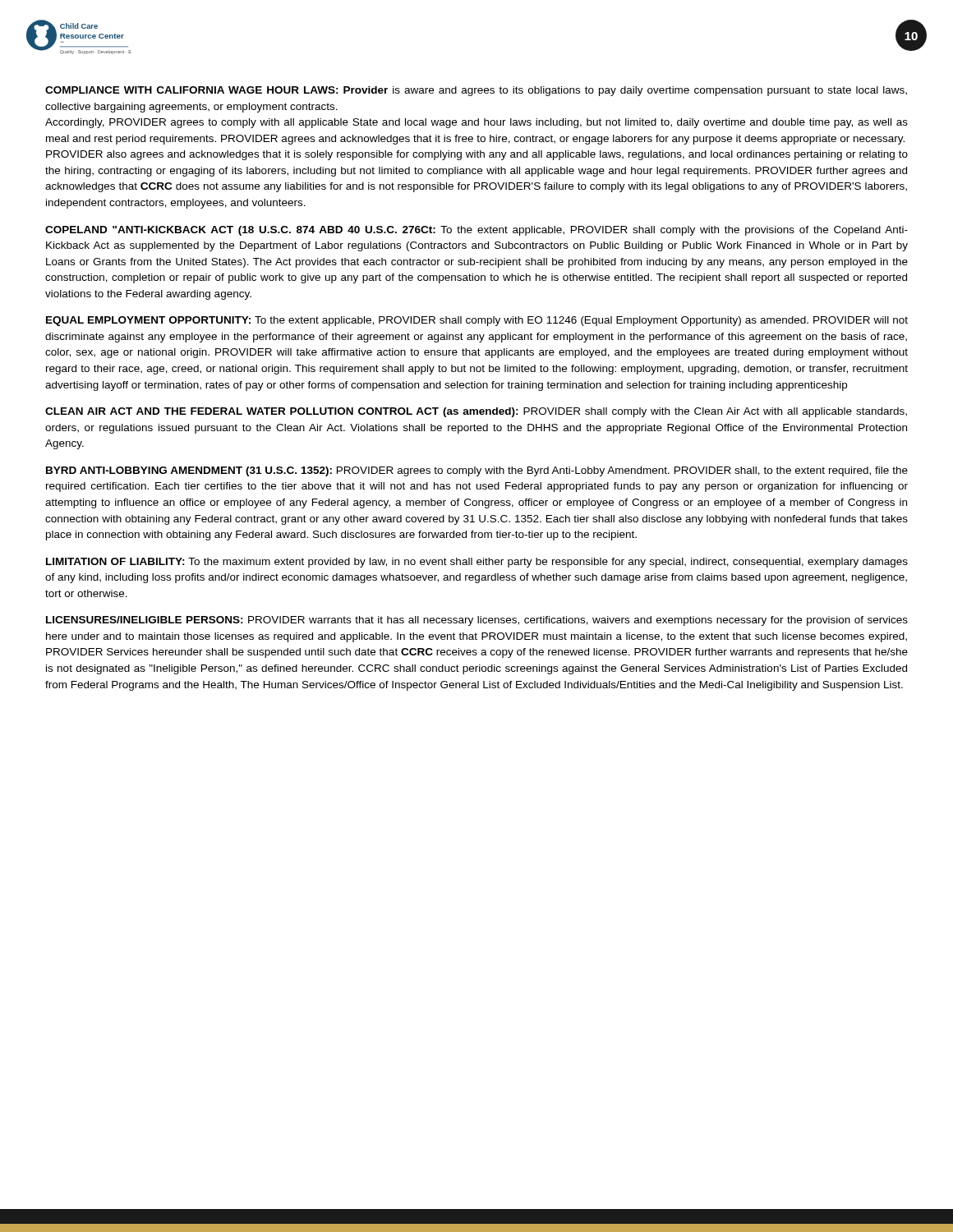Locate the text starting "LICENSURES/INELIGIBLE PERSONS: PROVIDER warrants that it has all"
953x1232 pixels.
click(x=476, y=652)
